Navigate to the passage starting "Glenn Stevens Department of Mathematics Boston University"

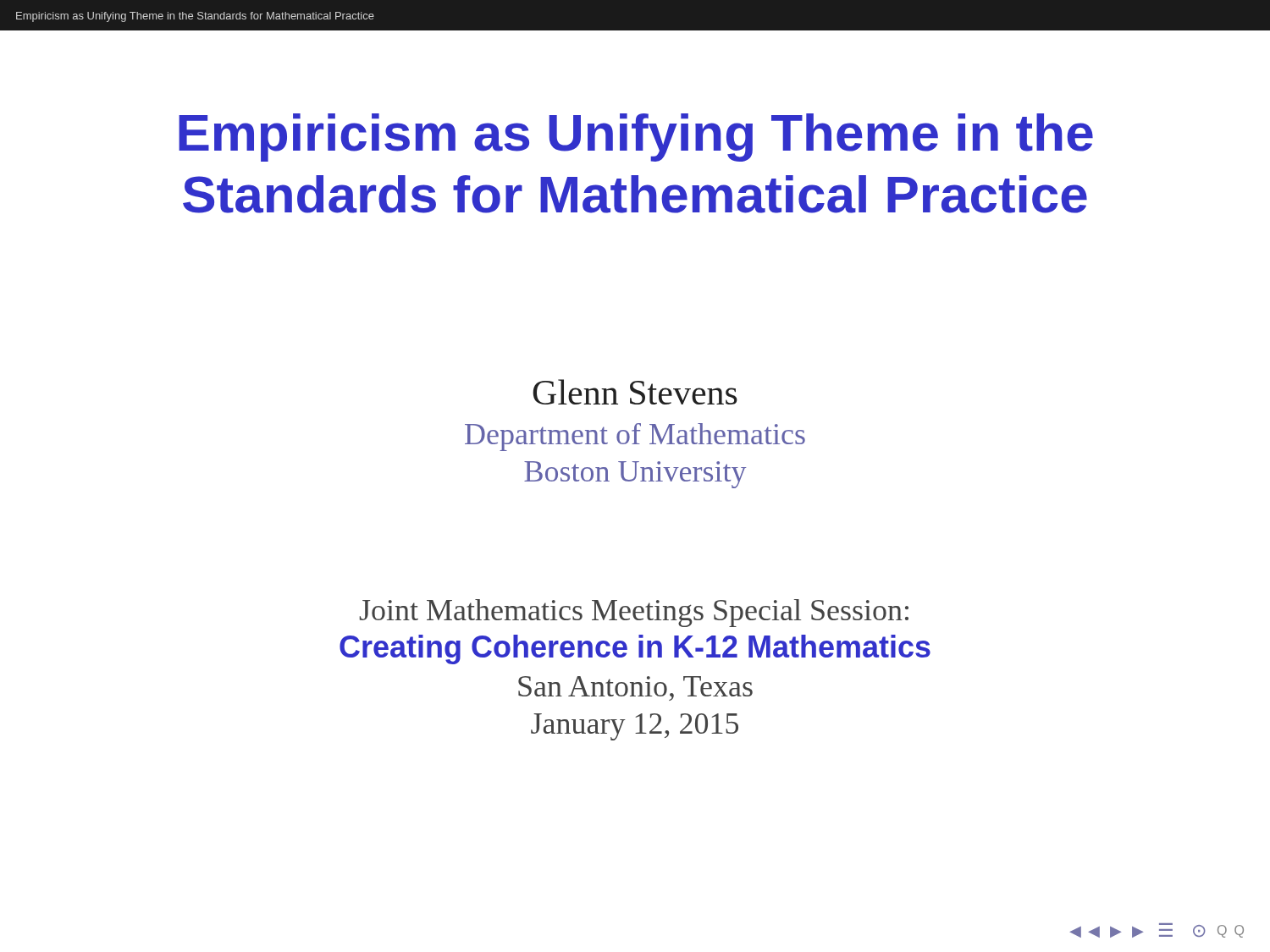635,431
